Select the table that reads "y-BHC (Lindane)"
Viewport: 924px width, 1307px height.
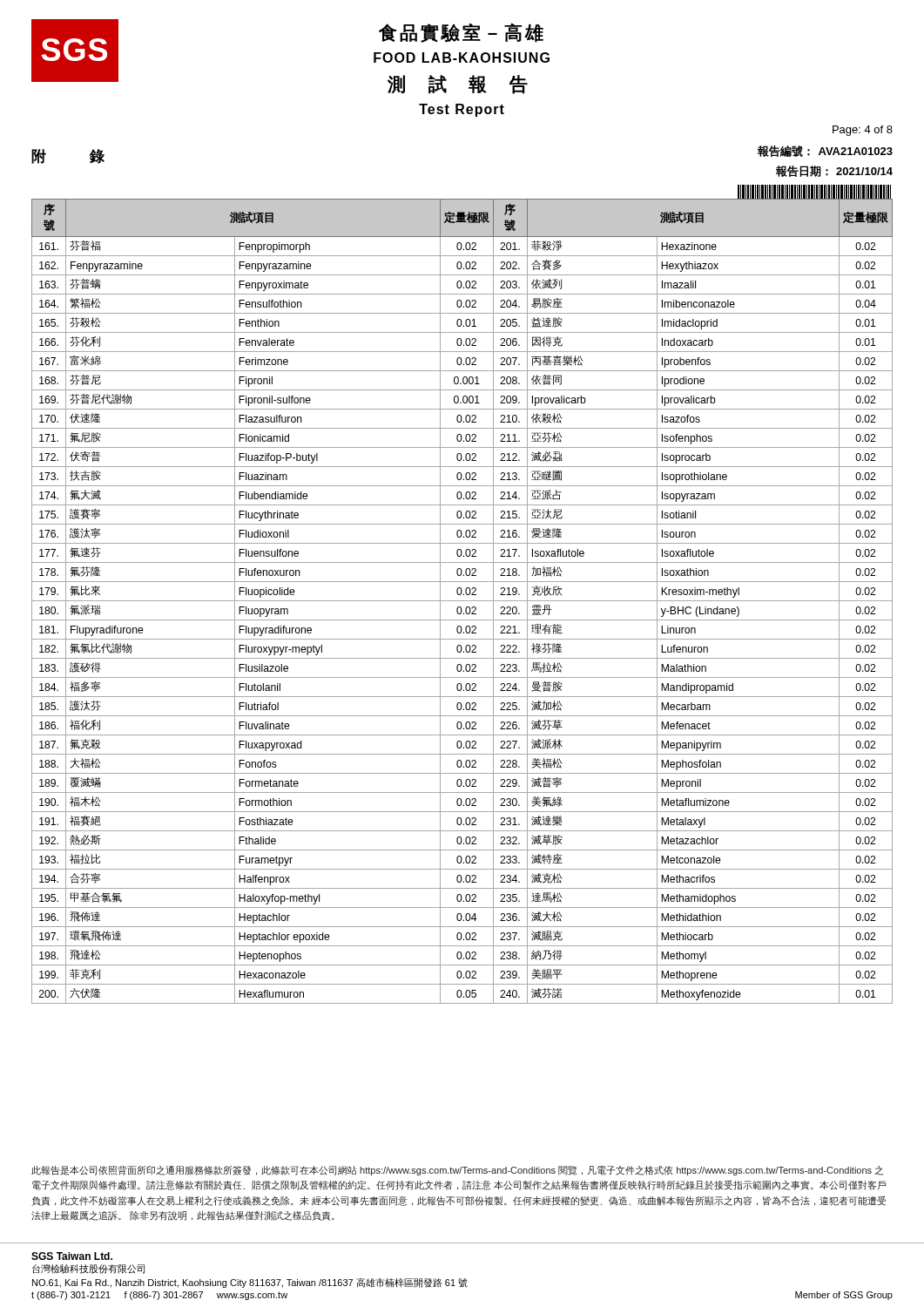[462, 601]
